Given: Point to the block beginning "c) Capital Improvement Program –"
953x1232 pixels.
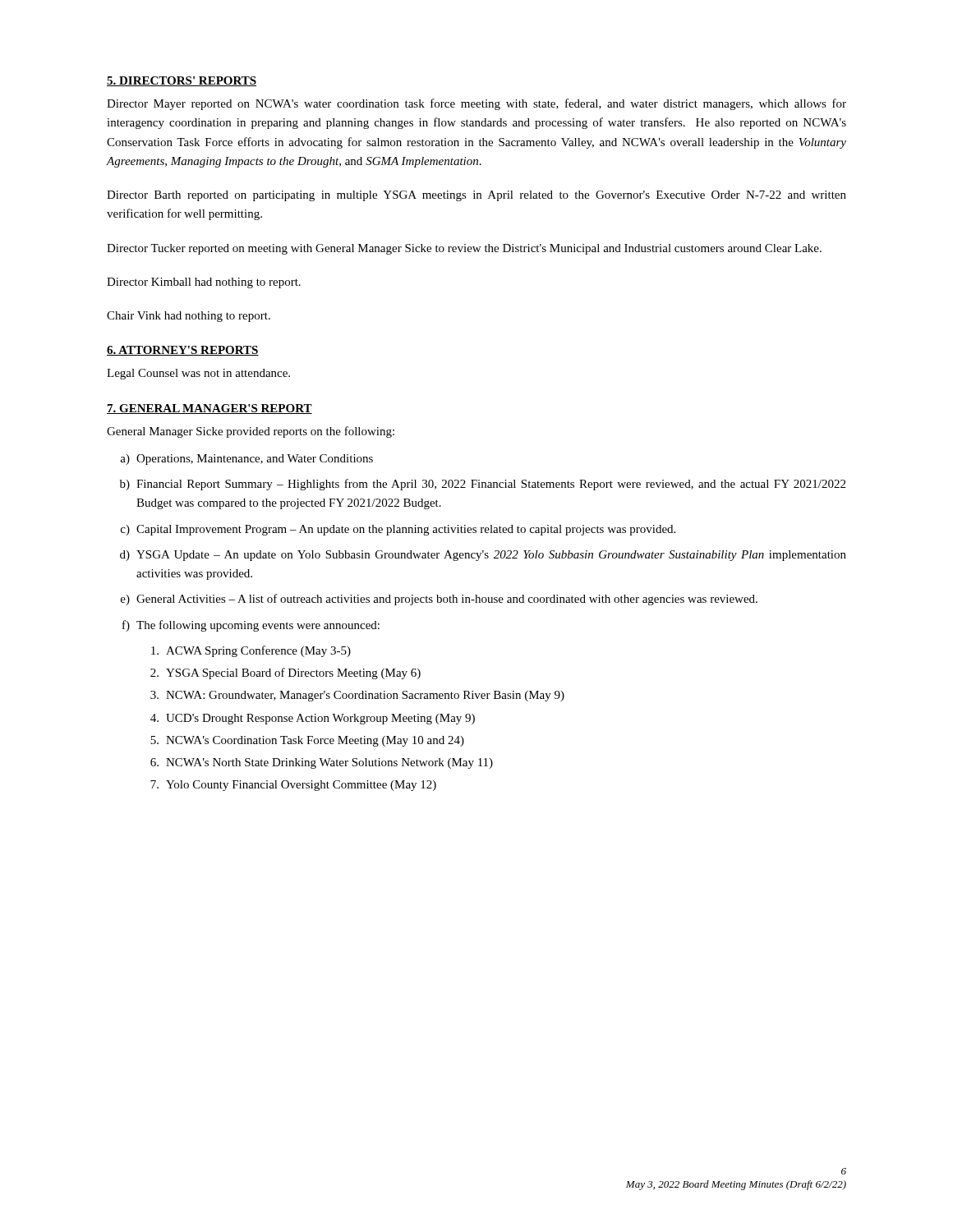Looking at the screenshot, I should 476,529.
